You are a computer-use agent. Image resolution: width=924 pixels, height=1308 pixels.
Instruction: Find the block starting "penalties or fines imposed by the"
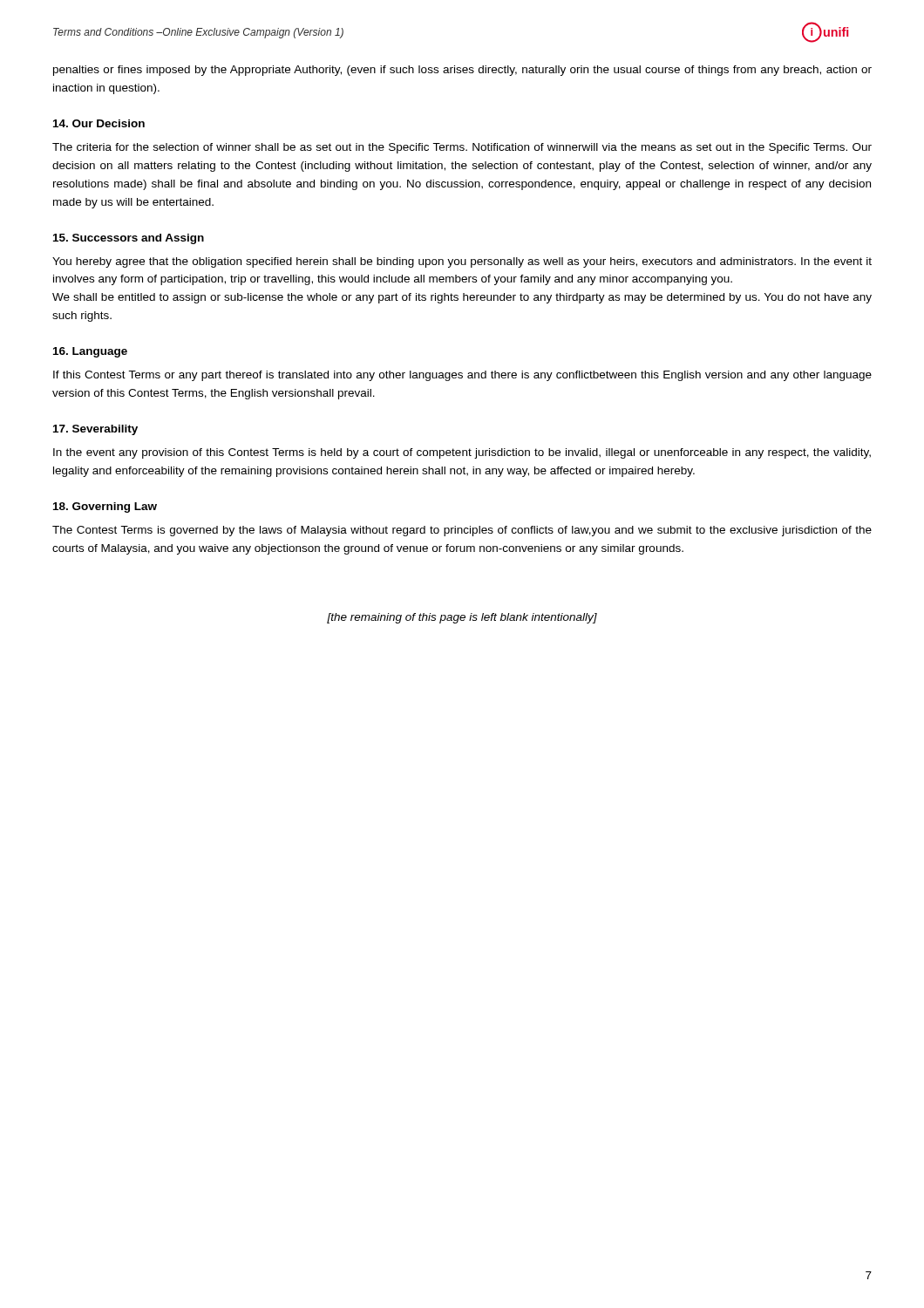click(462, 78)
